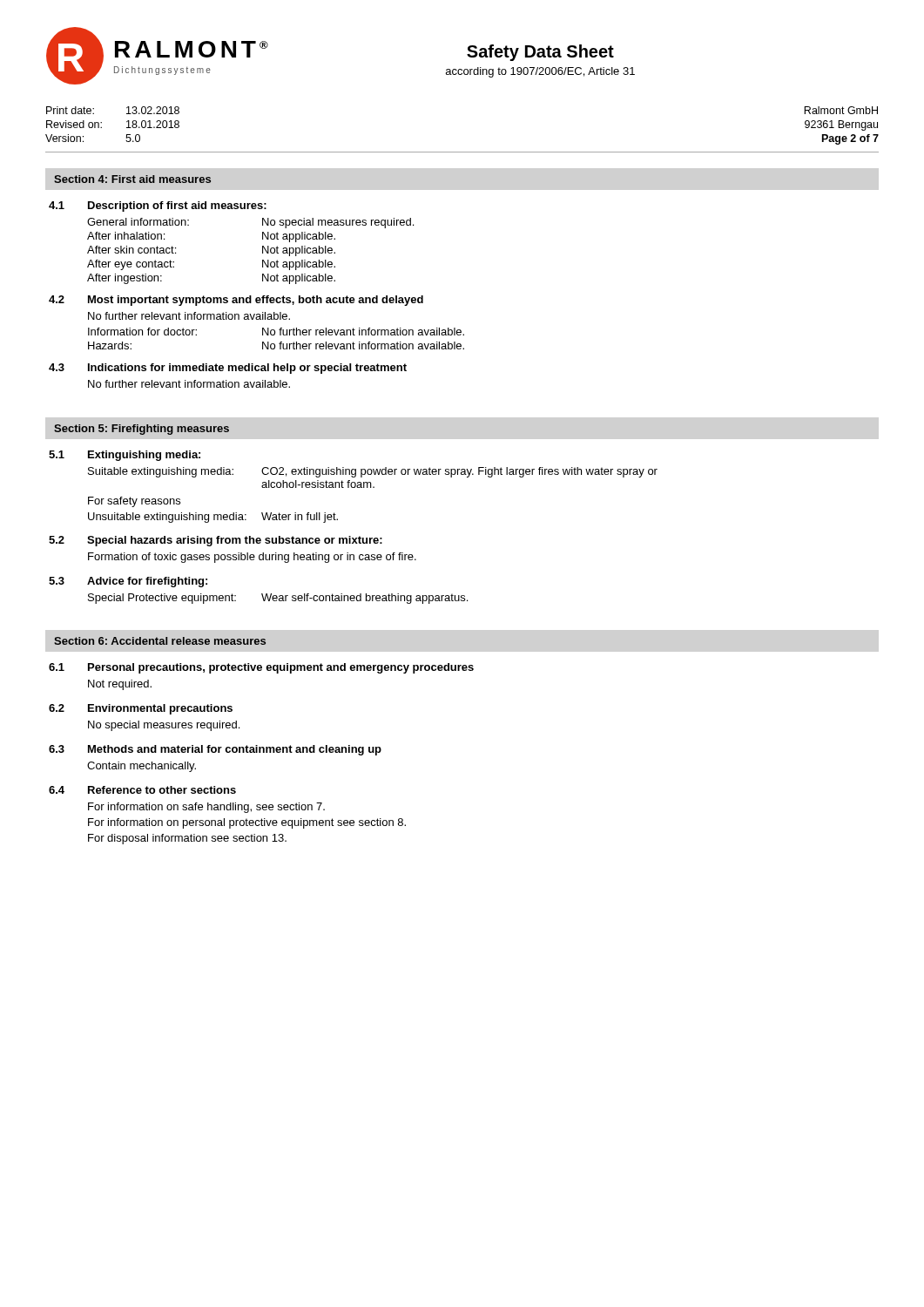Point to the block starting "Section 6: Accidental release measures"
Image resolution: width=924 pixels, height=1307 pixels.
[x=160, y=641]
